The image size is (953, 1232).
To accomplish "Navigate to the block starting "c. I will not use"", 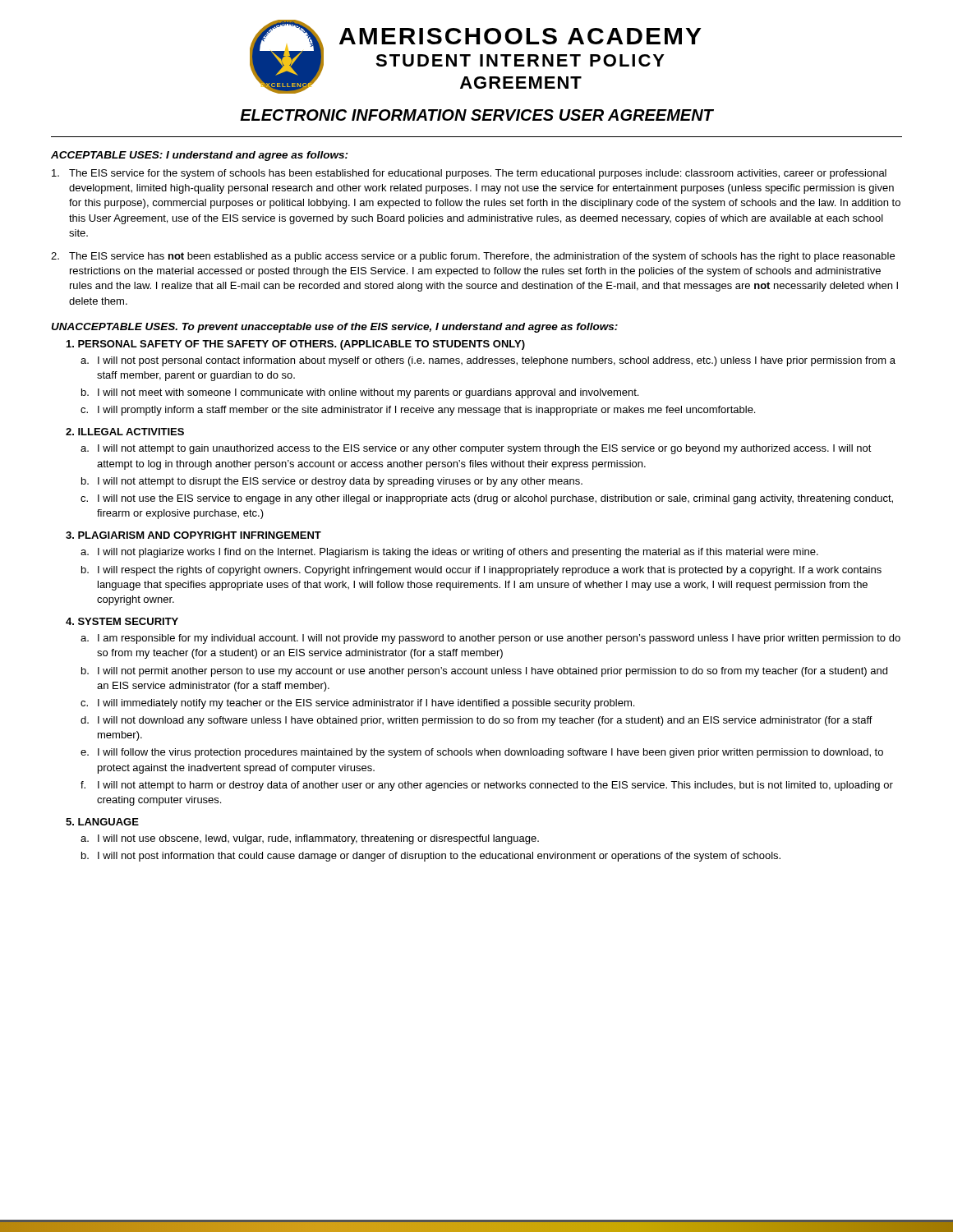I will click(x=491, y=506).
